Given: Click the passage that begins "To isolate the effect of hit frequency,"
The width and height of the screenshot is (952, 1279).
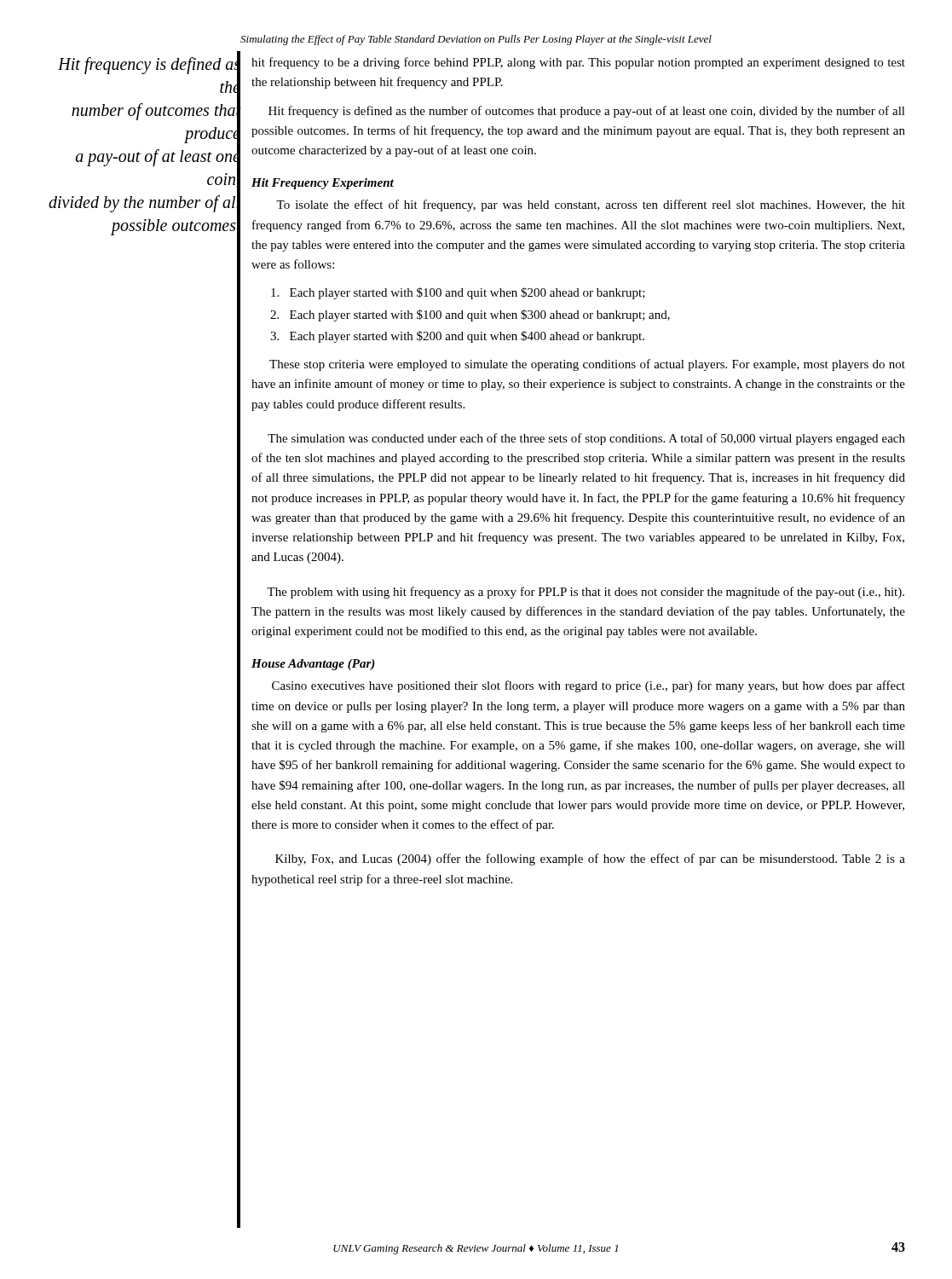Looking at the screenshot, I should [x=578, y=235].
